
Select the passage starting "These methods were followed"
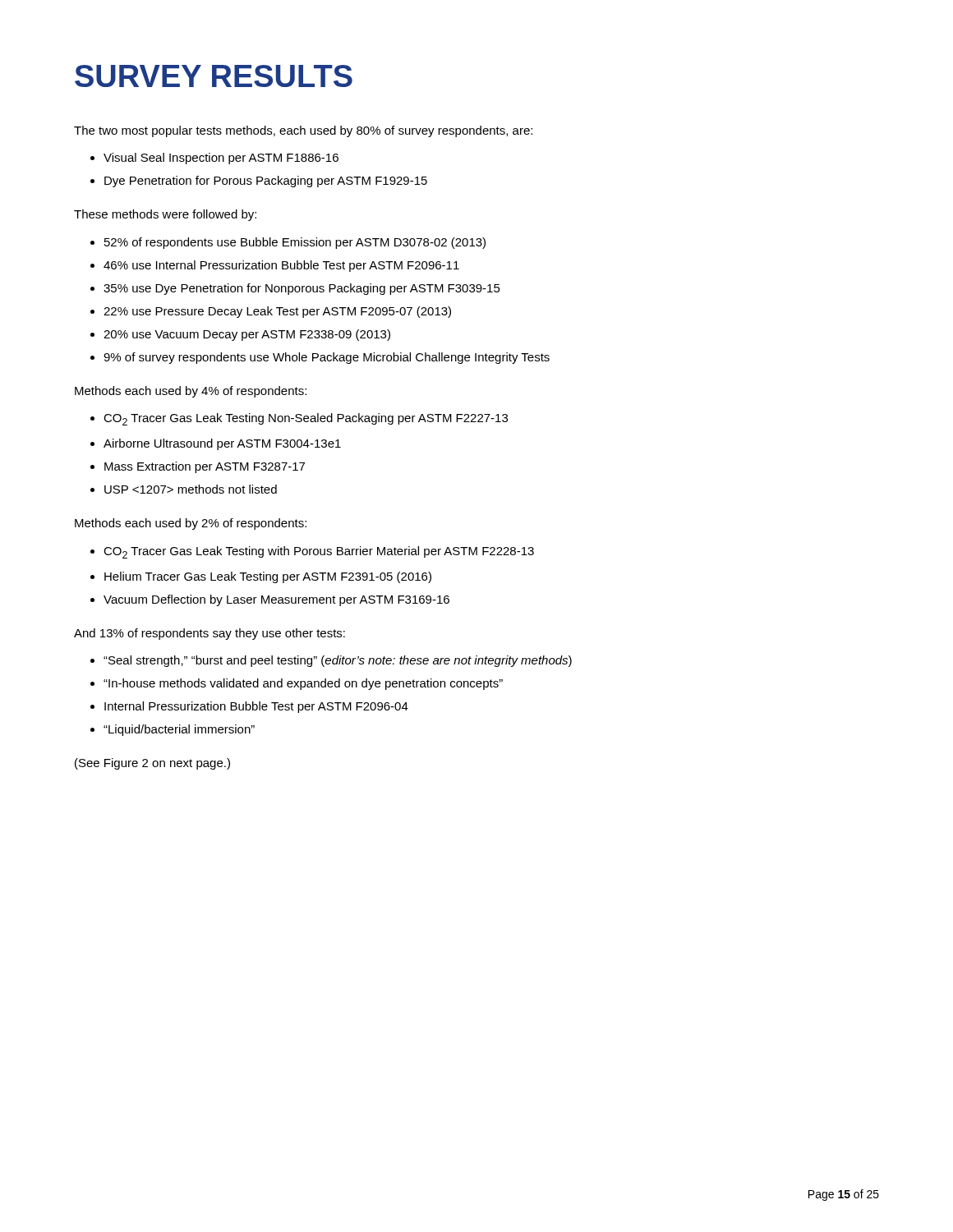click(x=166, y=214)
